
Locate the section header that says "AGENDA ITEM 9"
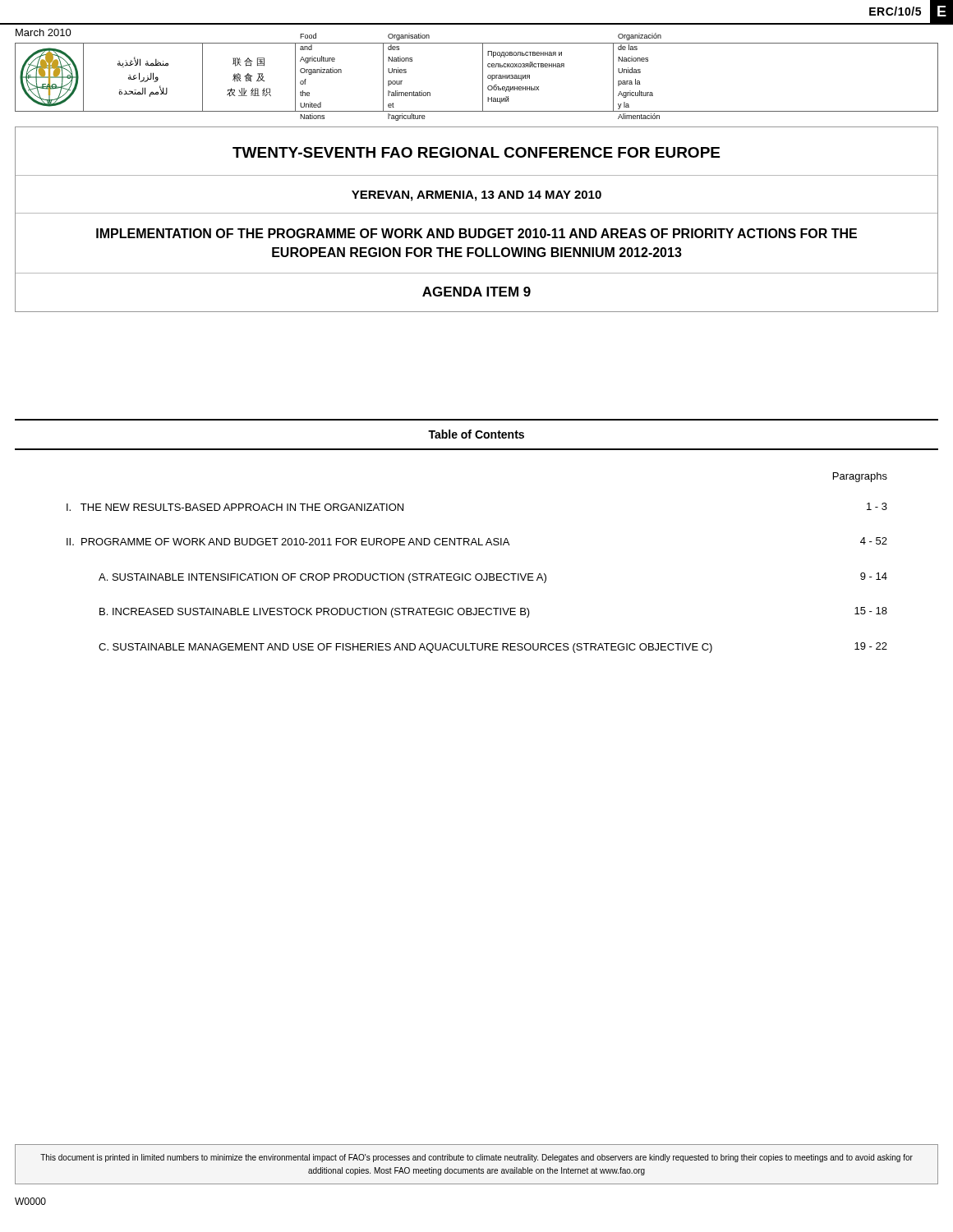pyautogui.click(x=476, y=292)
